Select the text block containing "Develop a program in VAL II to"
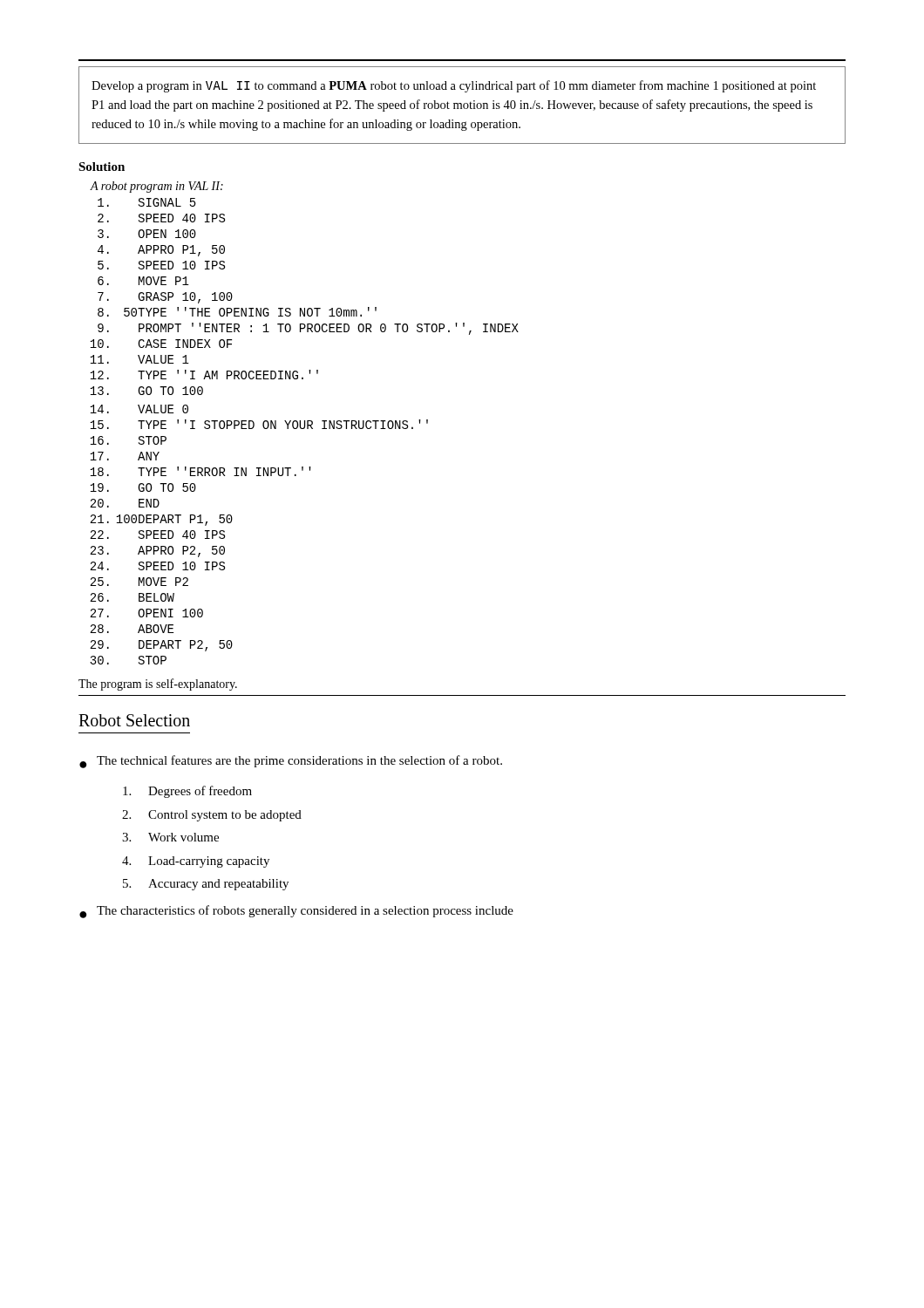This screenshot has height=1308, width=924. pyautogui.click(x=454, y=105)
